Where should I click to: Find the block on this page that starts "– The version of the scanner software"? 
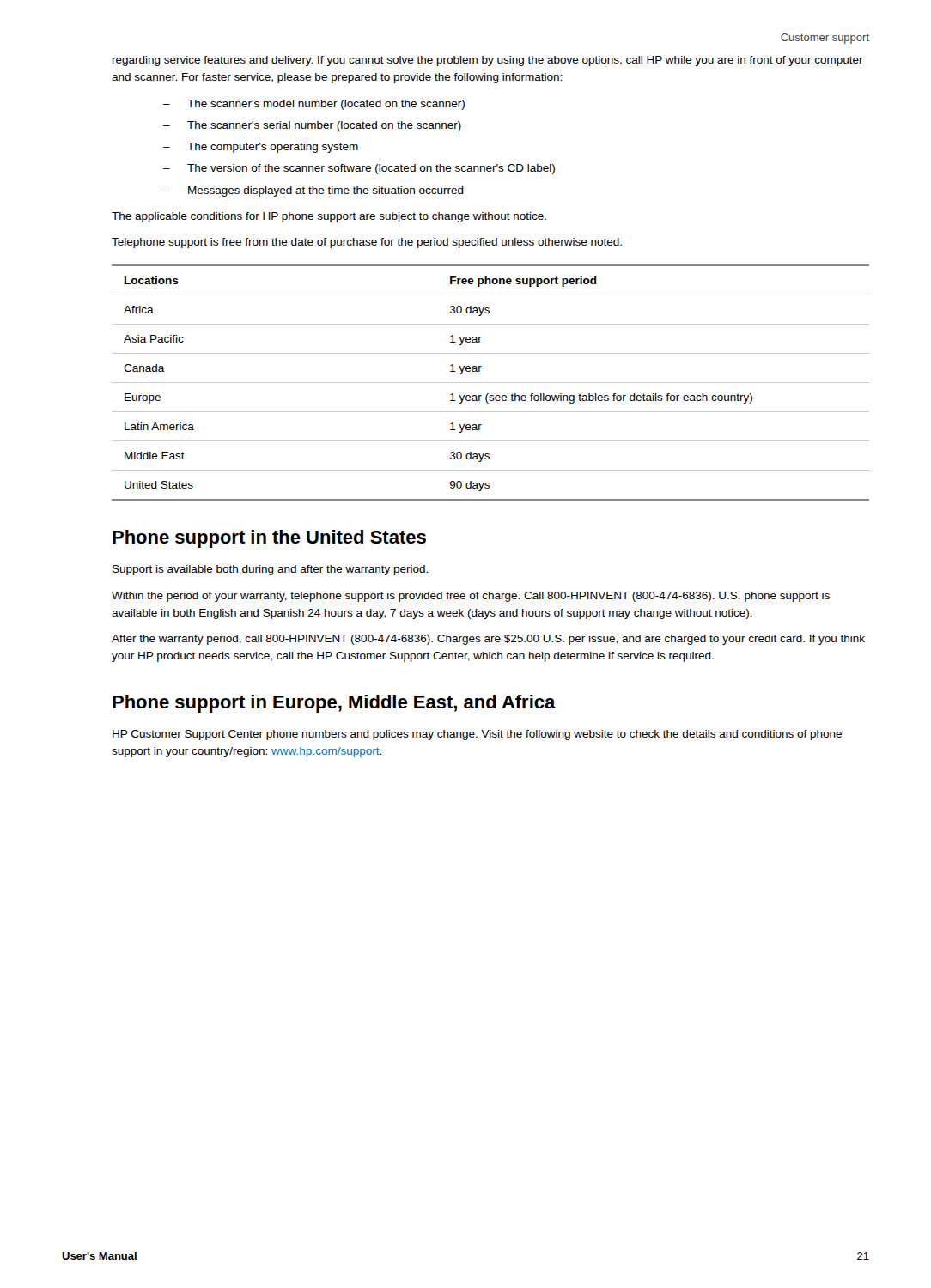click(x=503, y=169)
